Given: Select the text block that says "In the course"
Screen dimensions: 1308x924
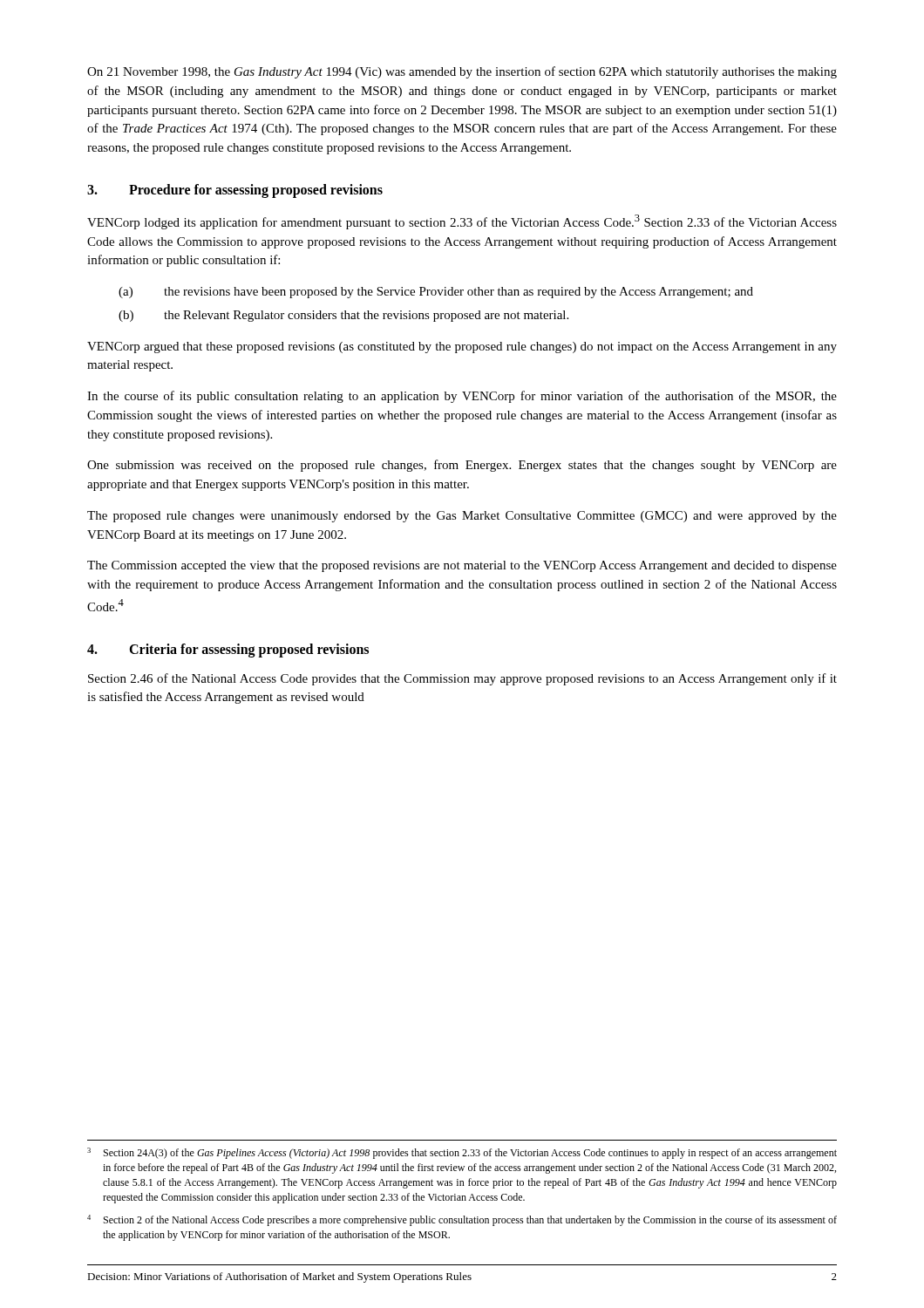Looking at the screenshot, I should [462, 415].
